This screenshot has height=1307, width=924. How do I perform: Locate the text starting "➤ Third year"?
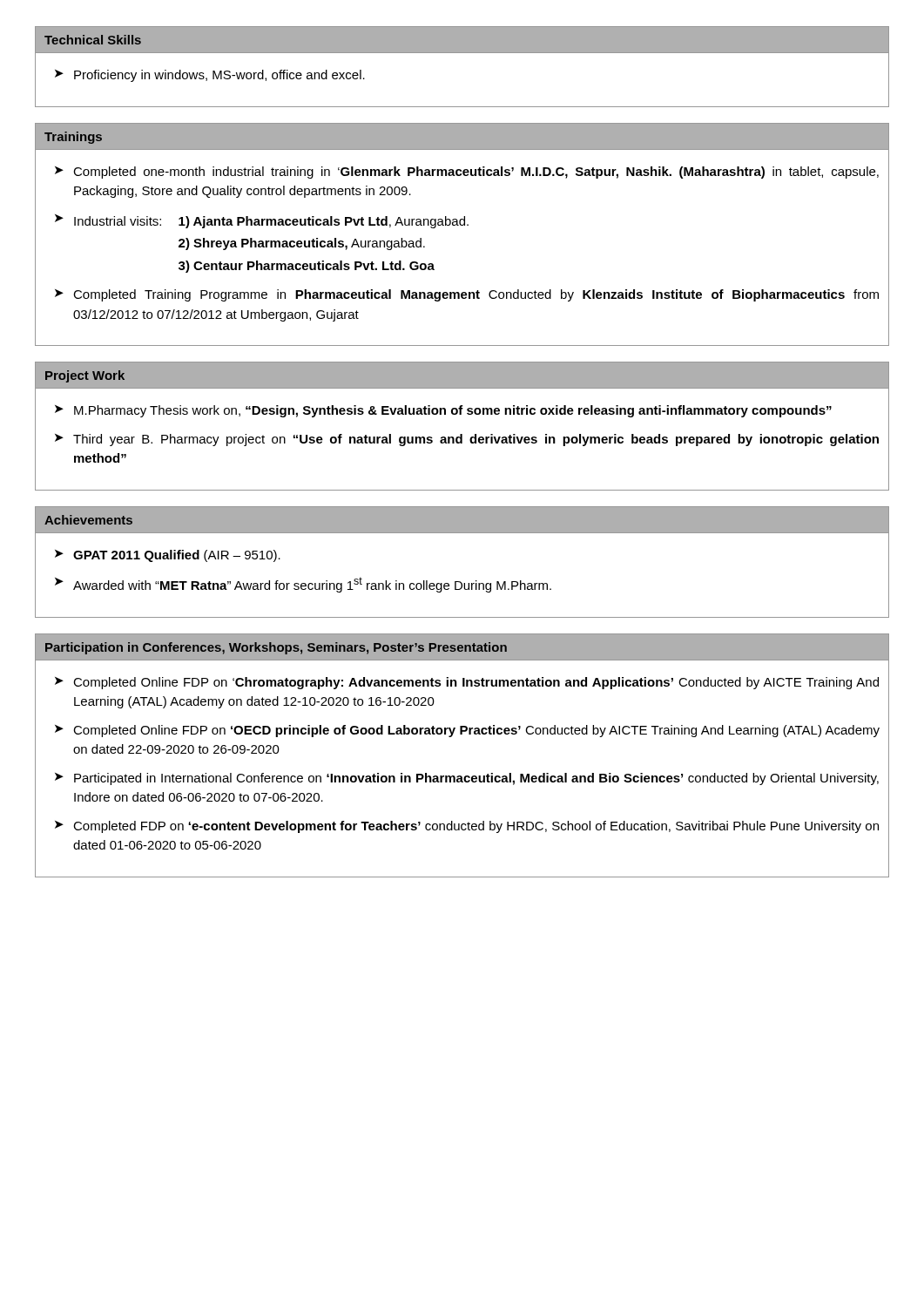(x=466, y=449)
